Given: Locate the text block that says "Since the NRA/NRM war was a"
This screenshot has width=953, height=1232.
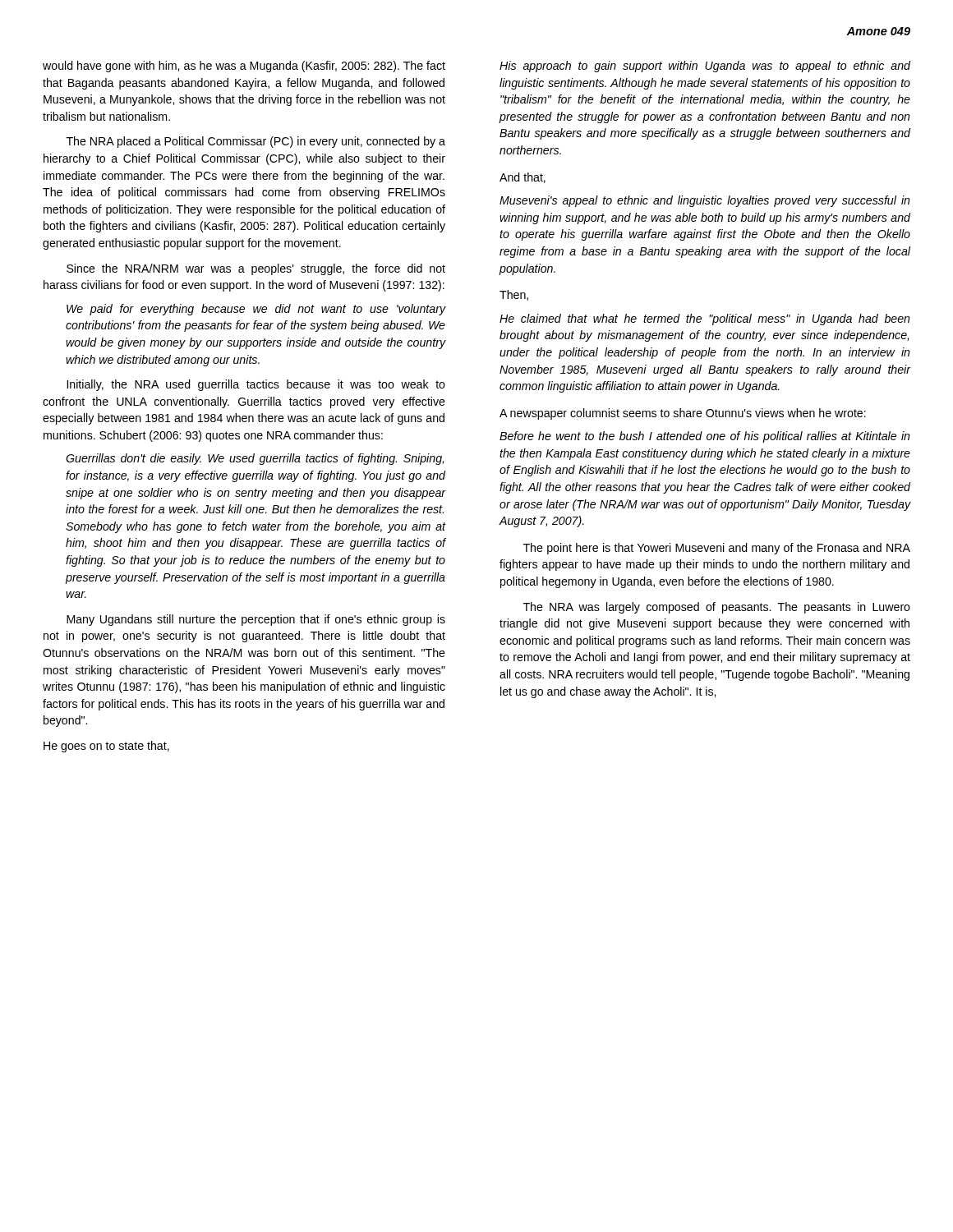Looking at the screenshot, I should tap(244, 277).
